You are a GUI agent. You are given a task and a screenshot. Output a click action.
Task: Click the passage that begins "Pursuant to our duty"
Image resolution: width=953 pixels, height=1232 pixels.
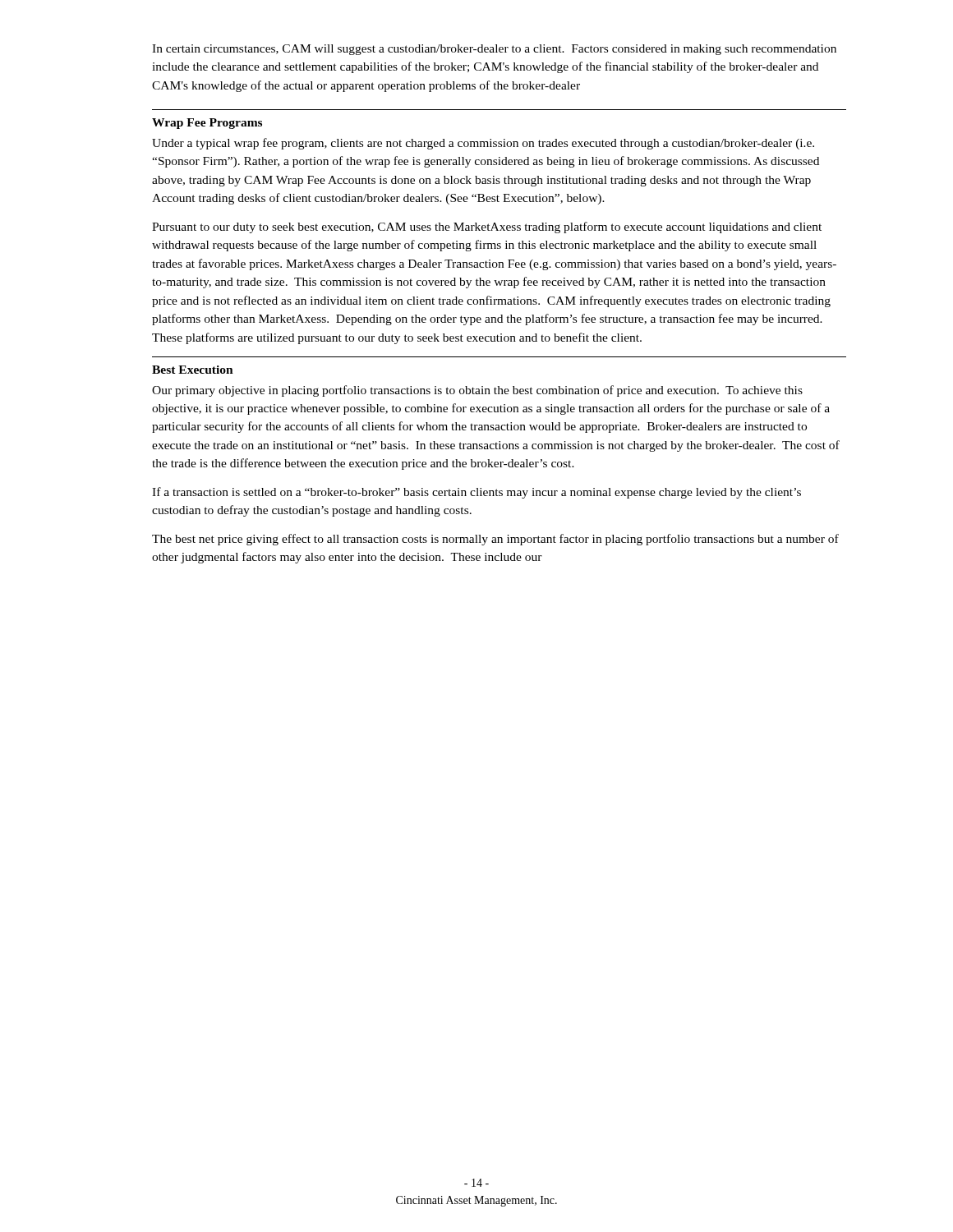499,282
